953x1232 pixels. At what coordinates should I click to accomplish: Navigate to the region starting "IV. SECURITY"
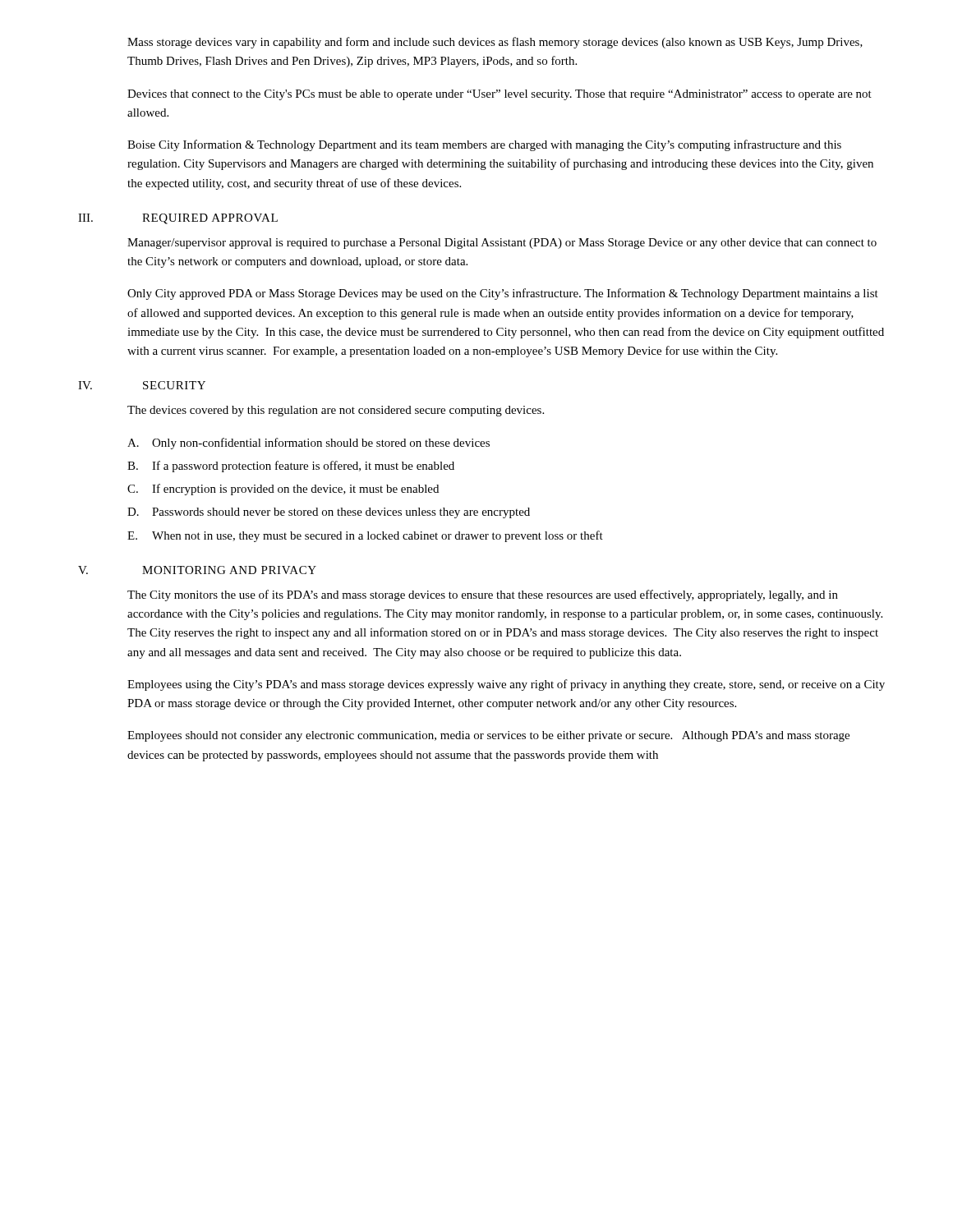[142, 386]
